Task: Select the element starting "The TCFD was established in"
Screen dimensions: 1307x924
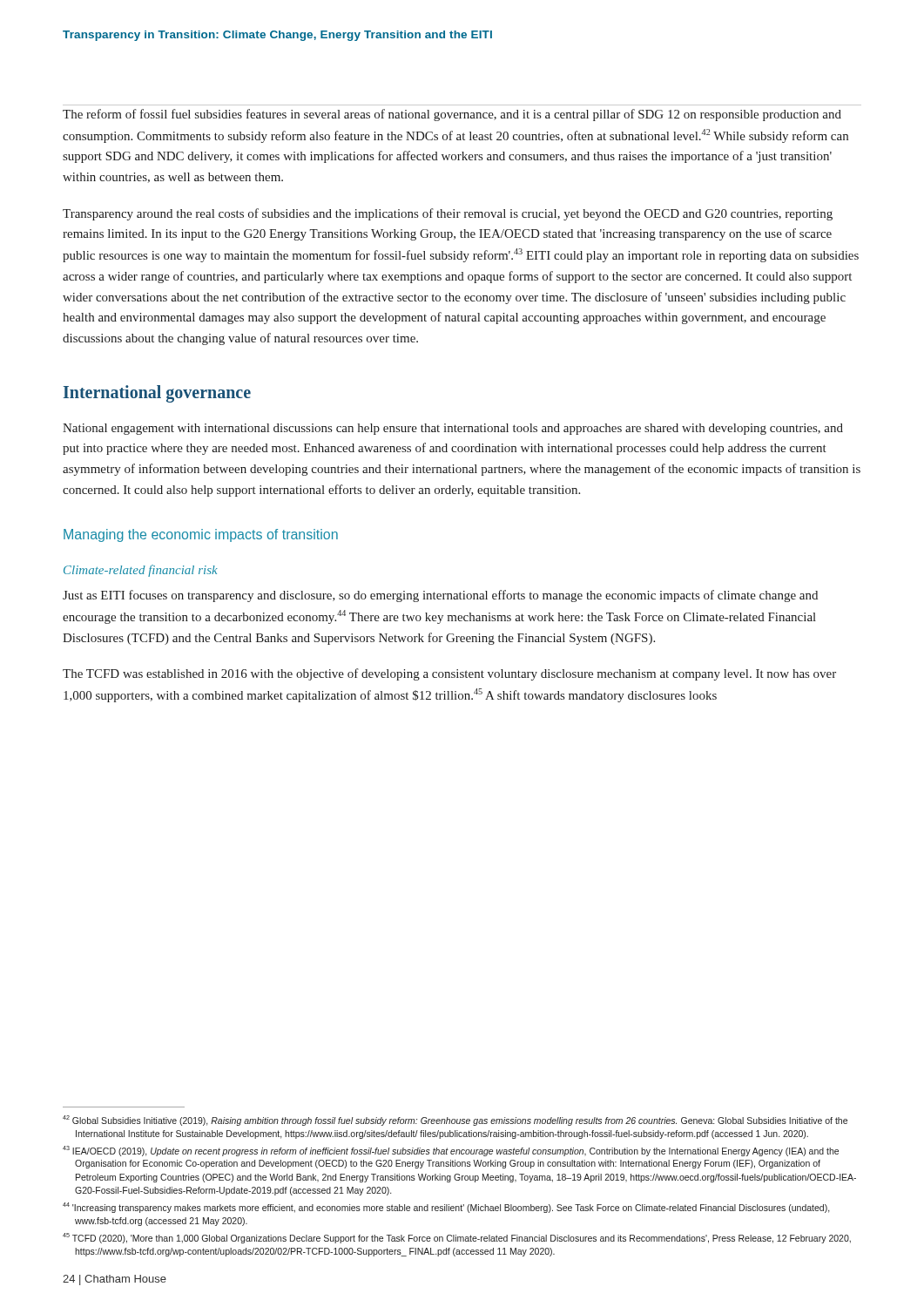Action: (450, 685)
